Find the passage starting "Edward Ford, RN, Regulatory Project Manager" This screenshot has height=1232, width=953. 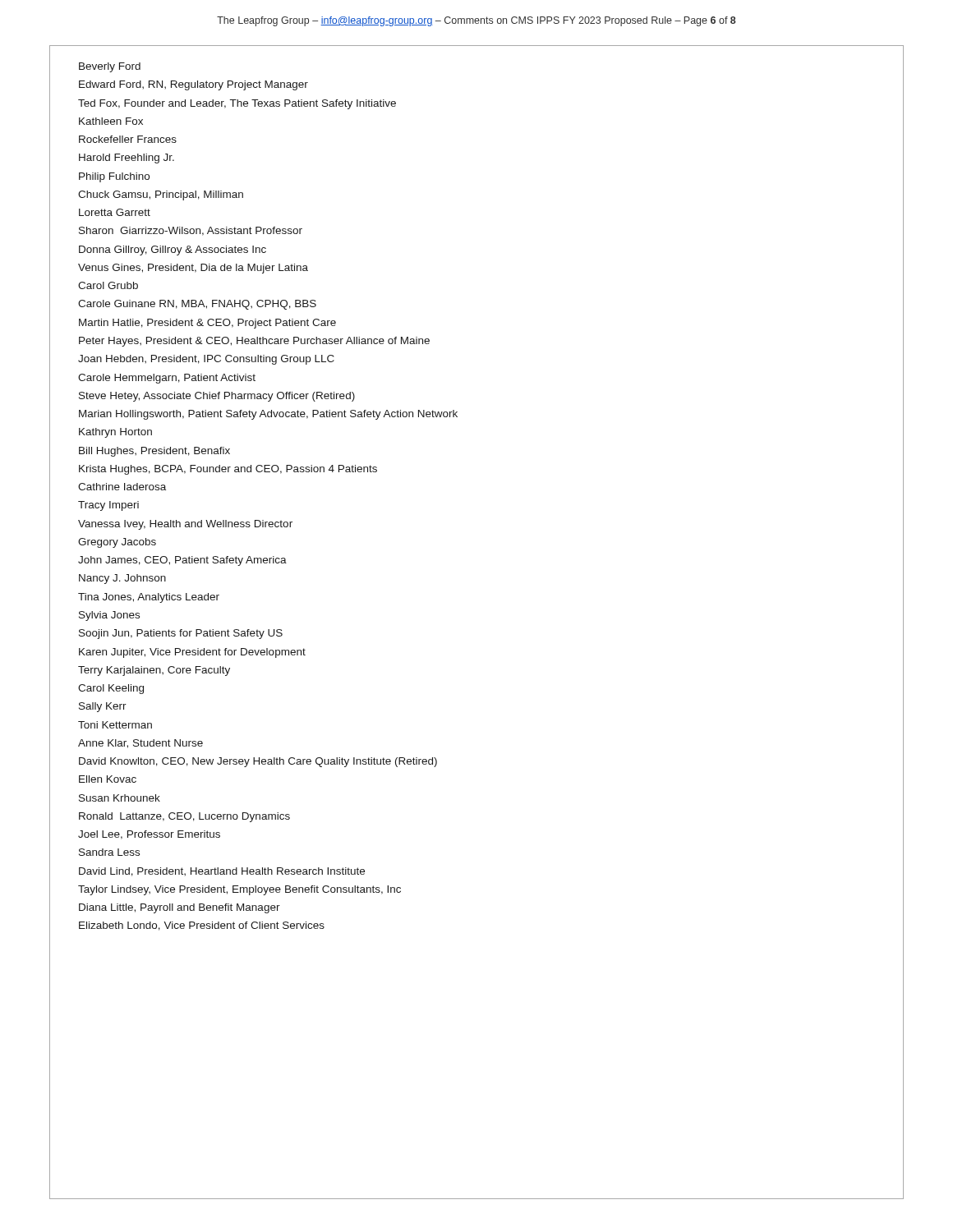point(193,85)
